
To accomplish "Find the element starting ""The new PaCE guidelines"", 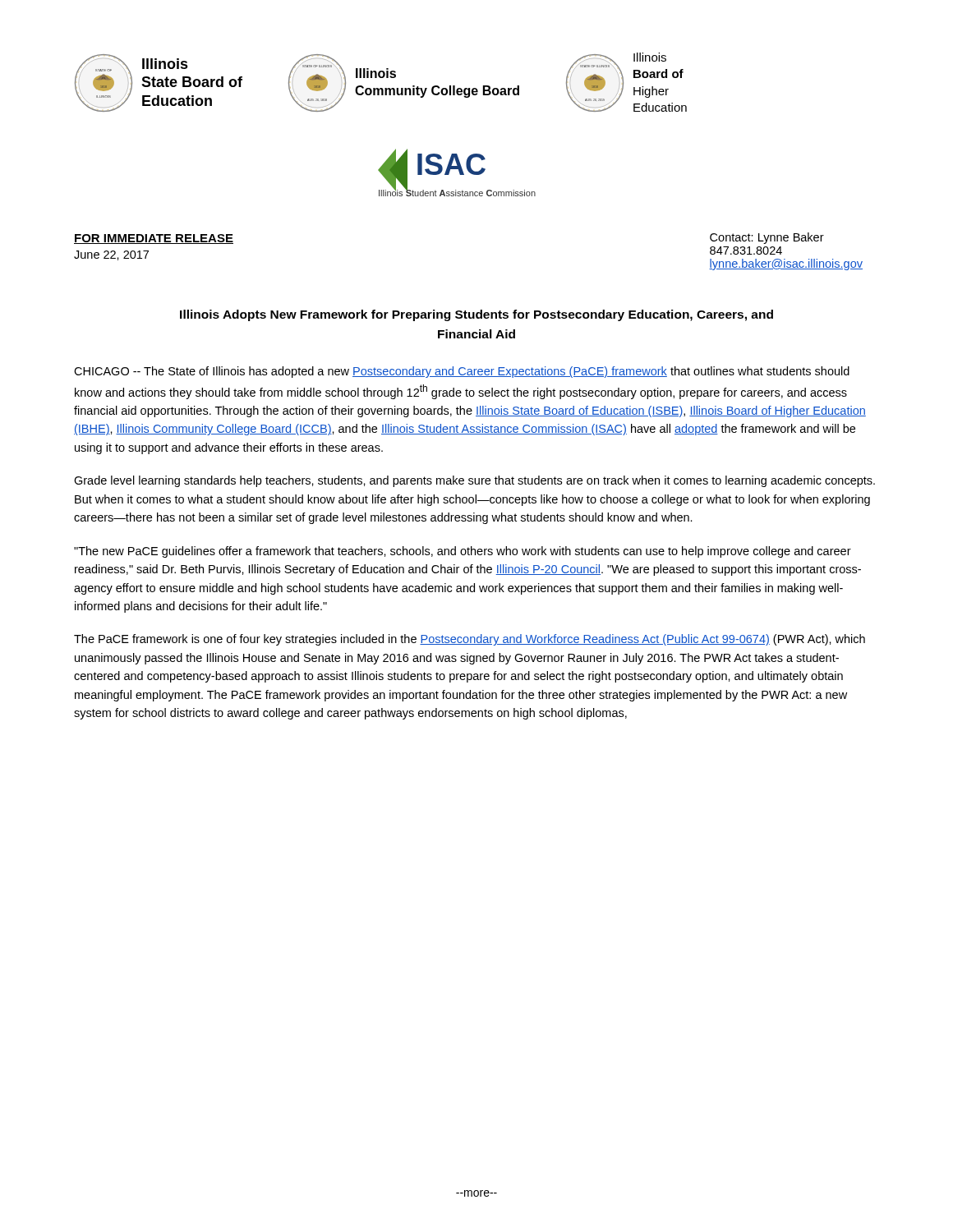I will tap(468, 578).
